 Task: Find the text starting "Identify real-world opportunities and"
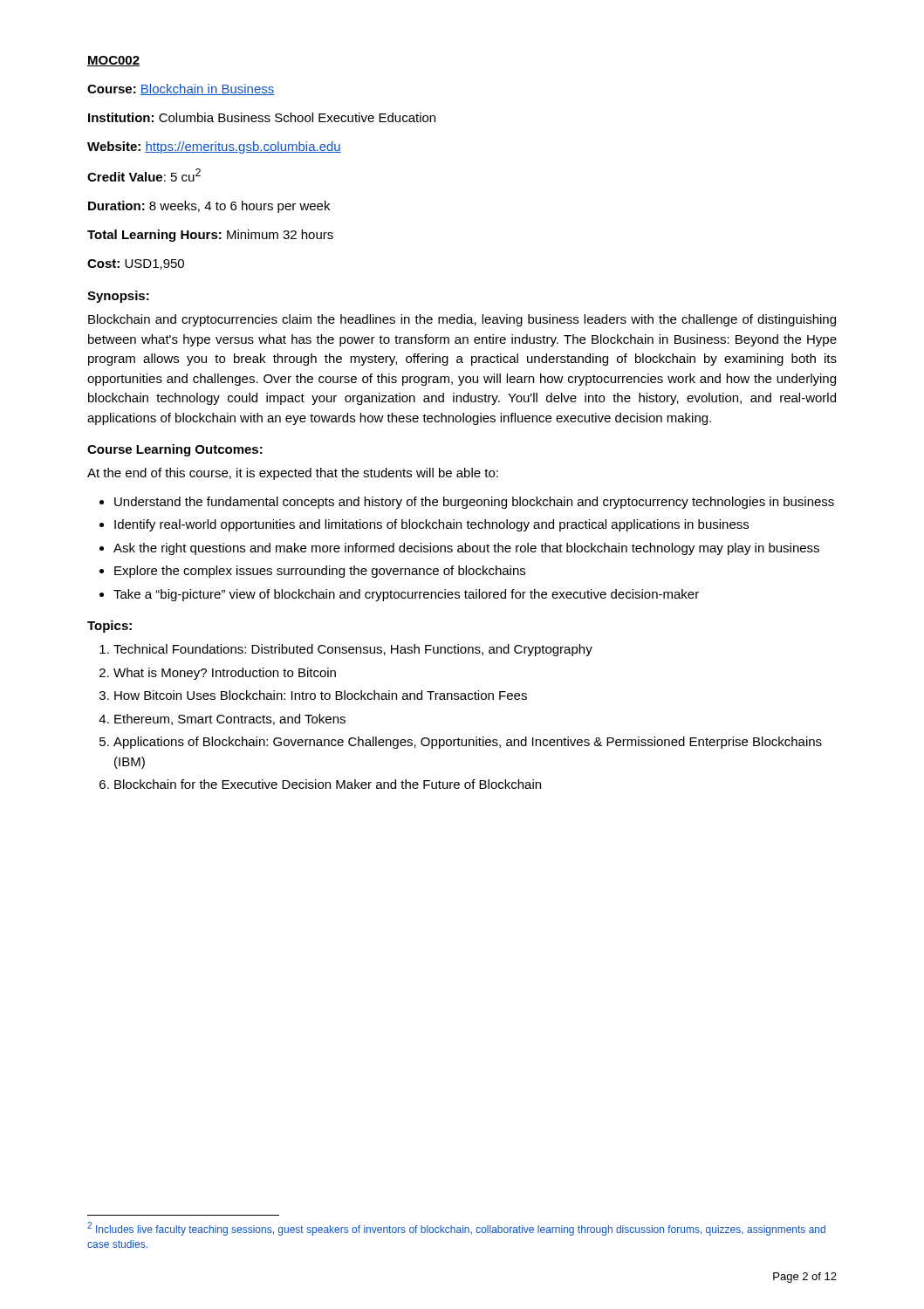tap(431, 524)
